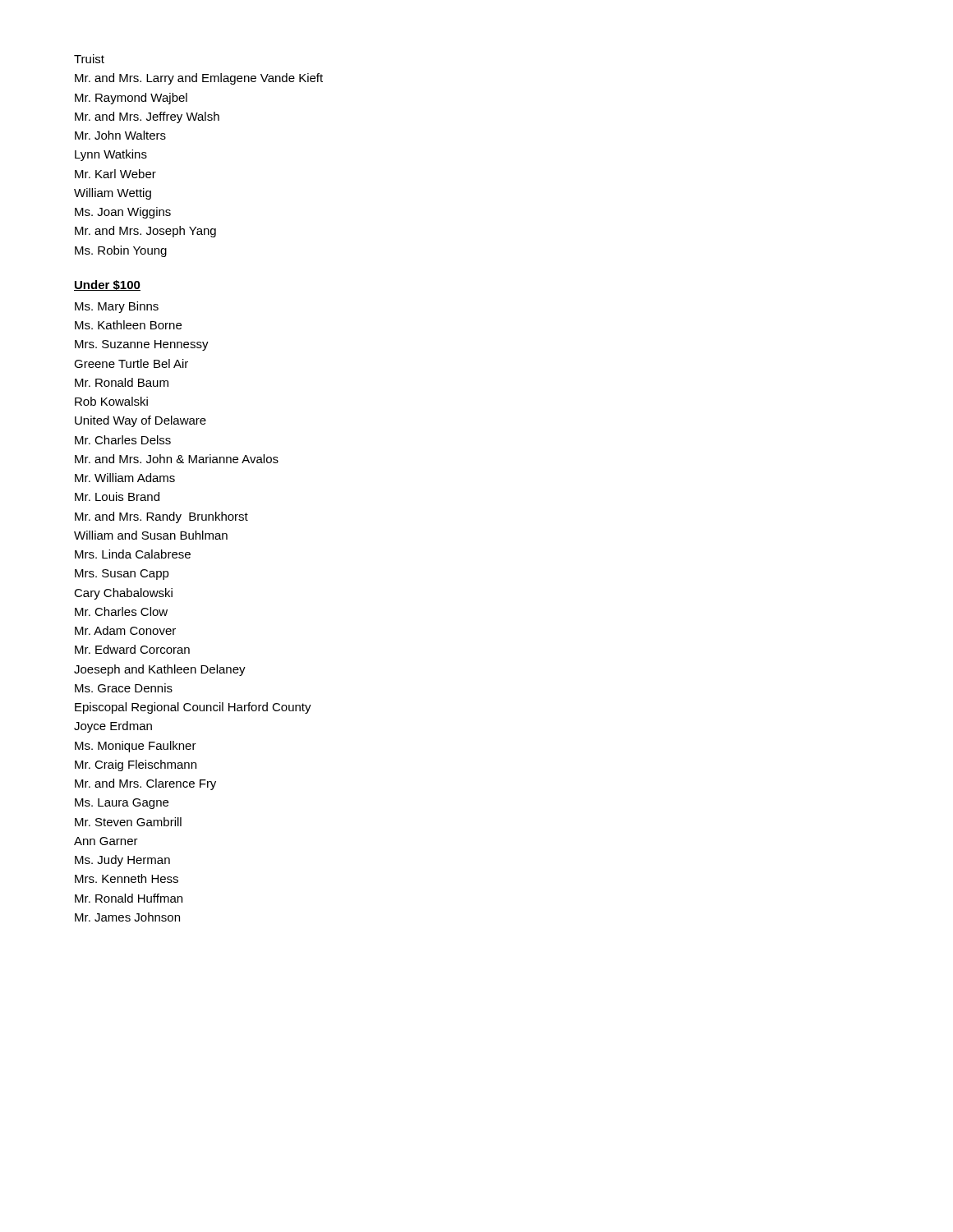The image size is (953, 1232).
Task: Find "Lynn Watkins" on this page
Action: click(x=111, y=154)
